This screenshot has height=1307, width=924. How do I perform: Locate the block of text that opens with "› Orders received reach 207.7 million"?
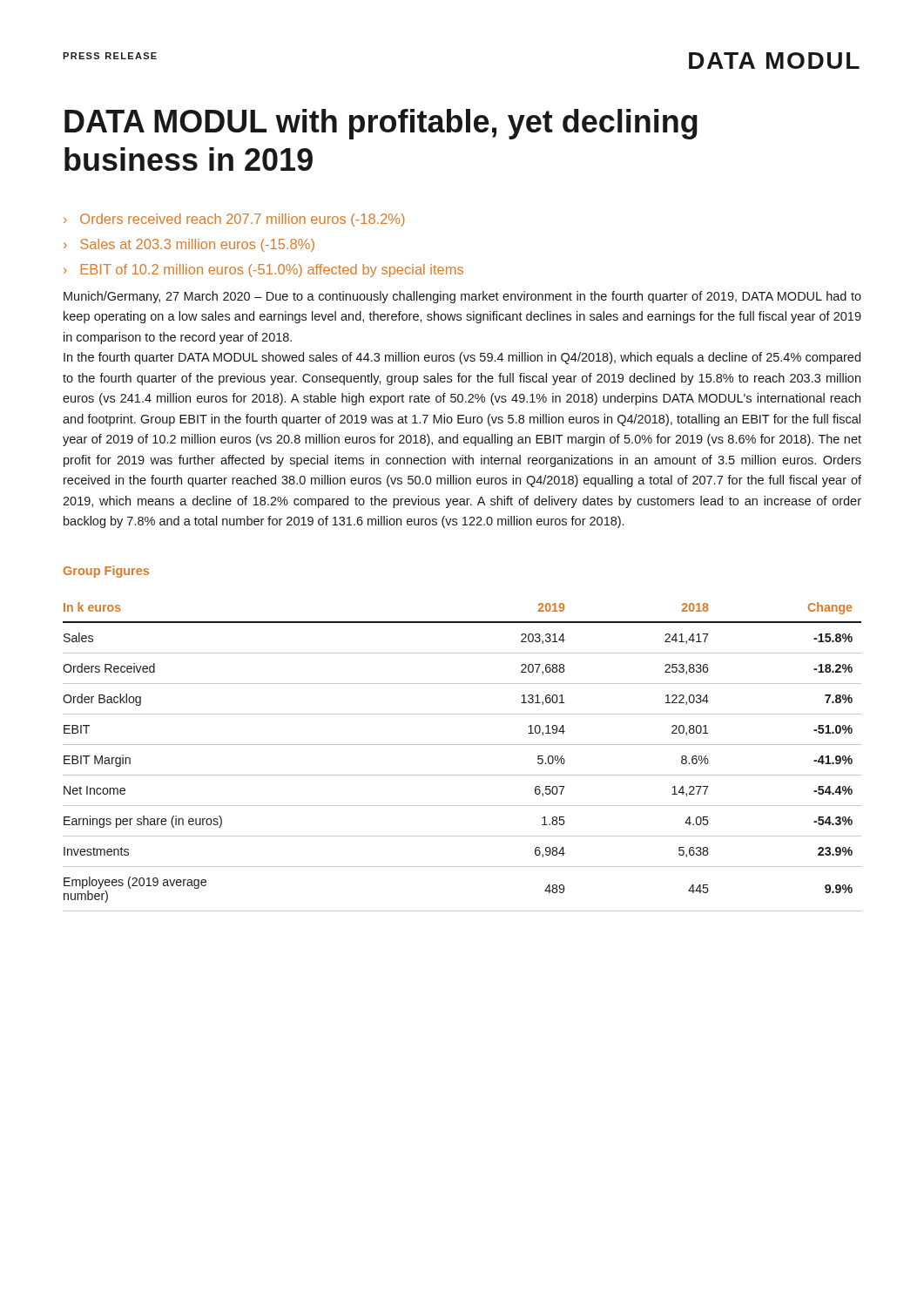(x=234, y=219)
